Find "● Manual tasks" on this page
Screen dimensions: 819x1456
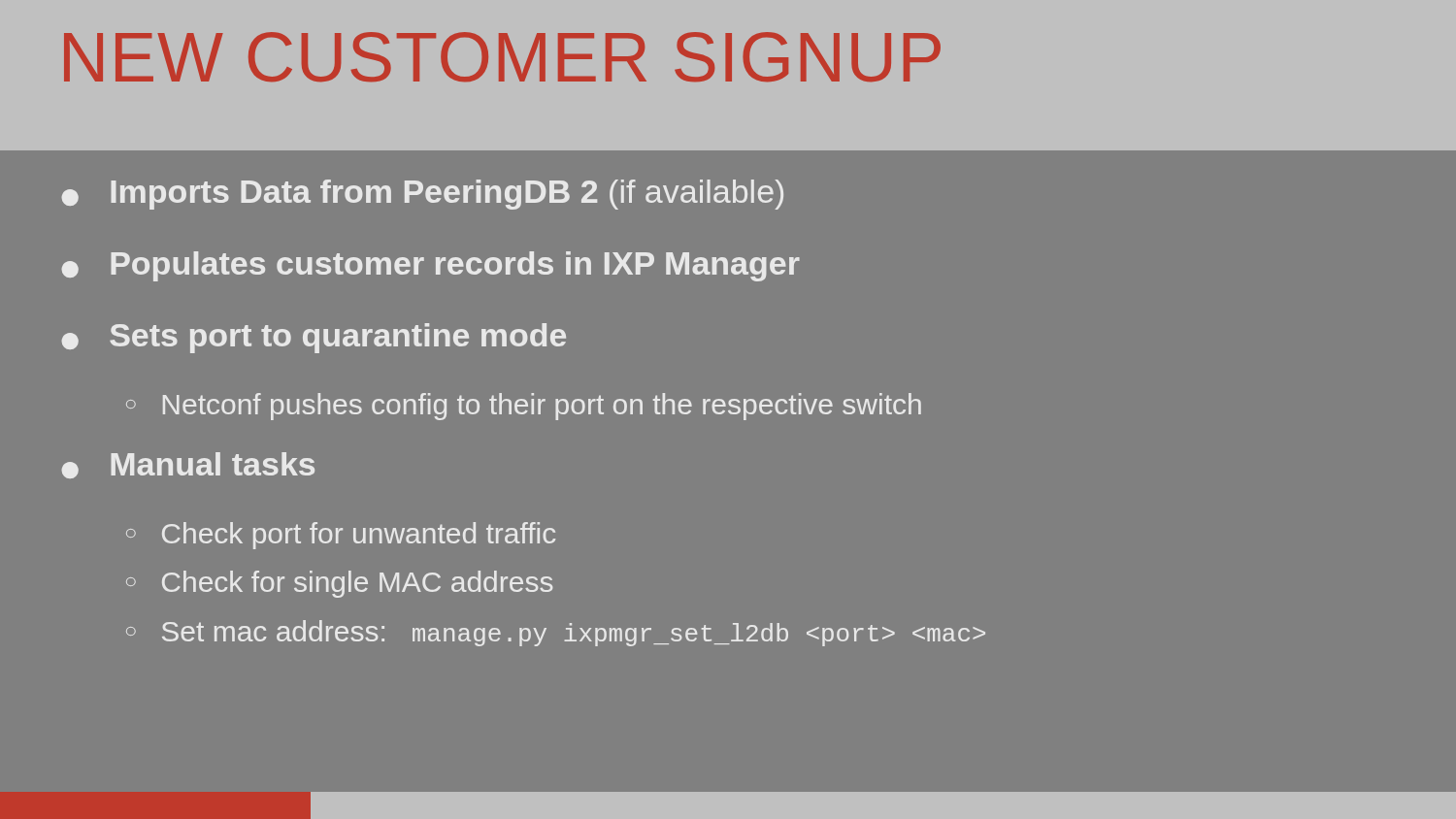(x=188, y=465)
